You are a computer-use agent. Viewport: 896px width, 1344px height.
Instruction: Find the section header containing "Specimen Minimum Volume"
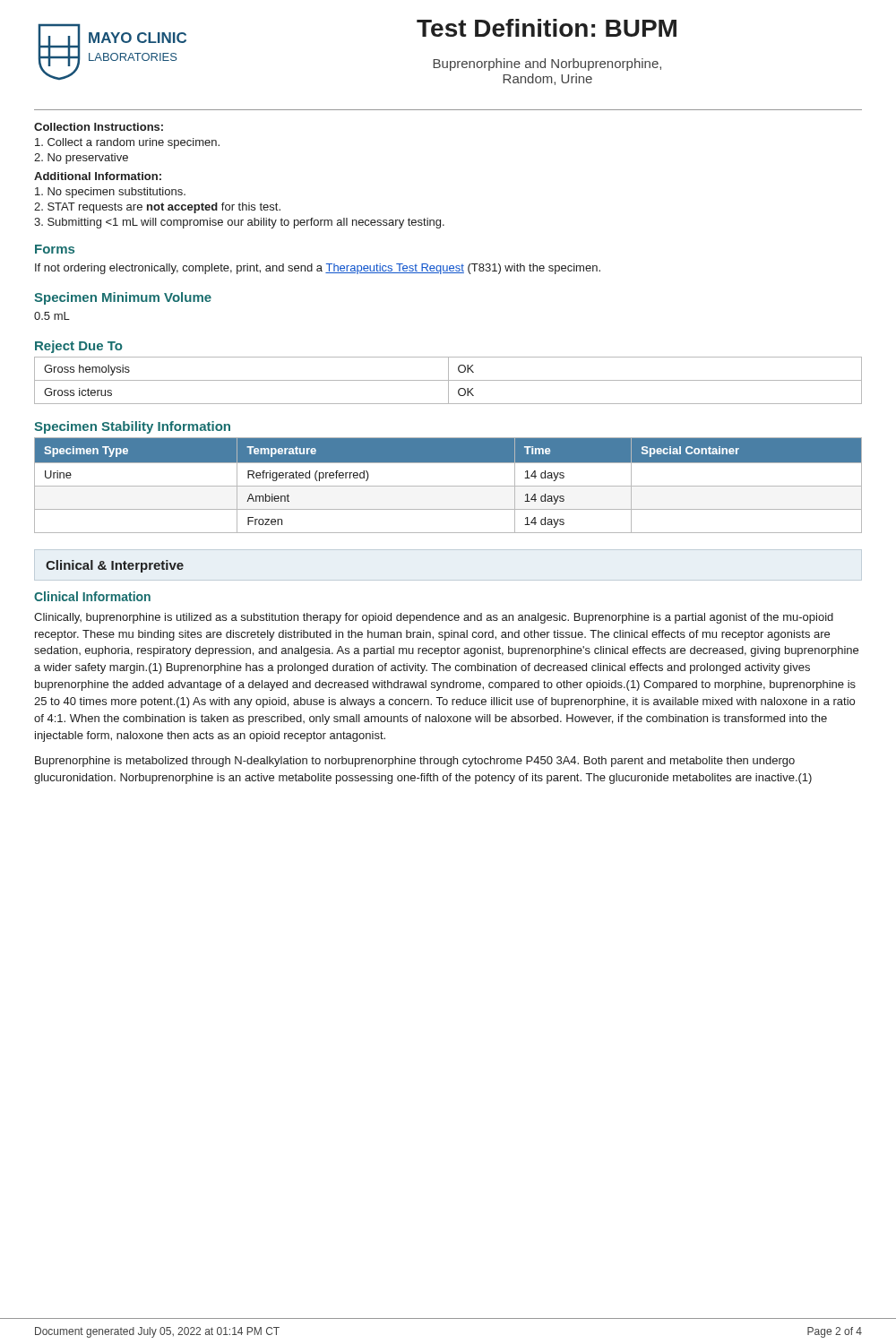click(123, 297)
